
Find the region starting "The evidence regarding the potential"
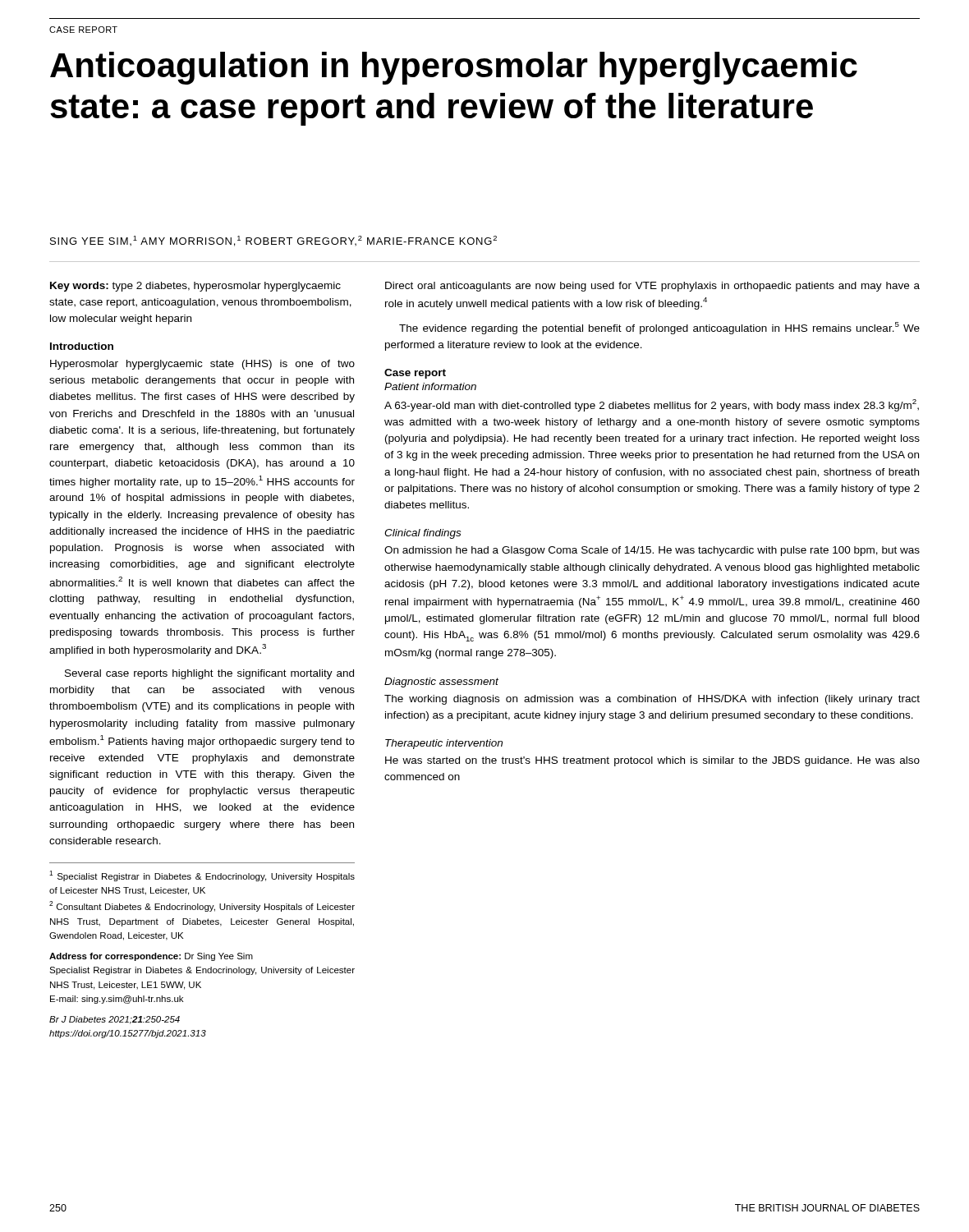click(652, 335)
